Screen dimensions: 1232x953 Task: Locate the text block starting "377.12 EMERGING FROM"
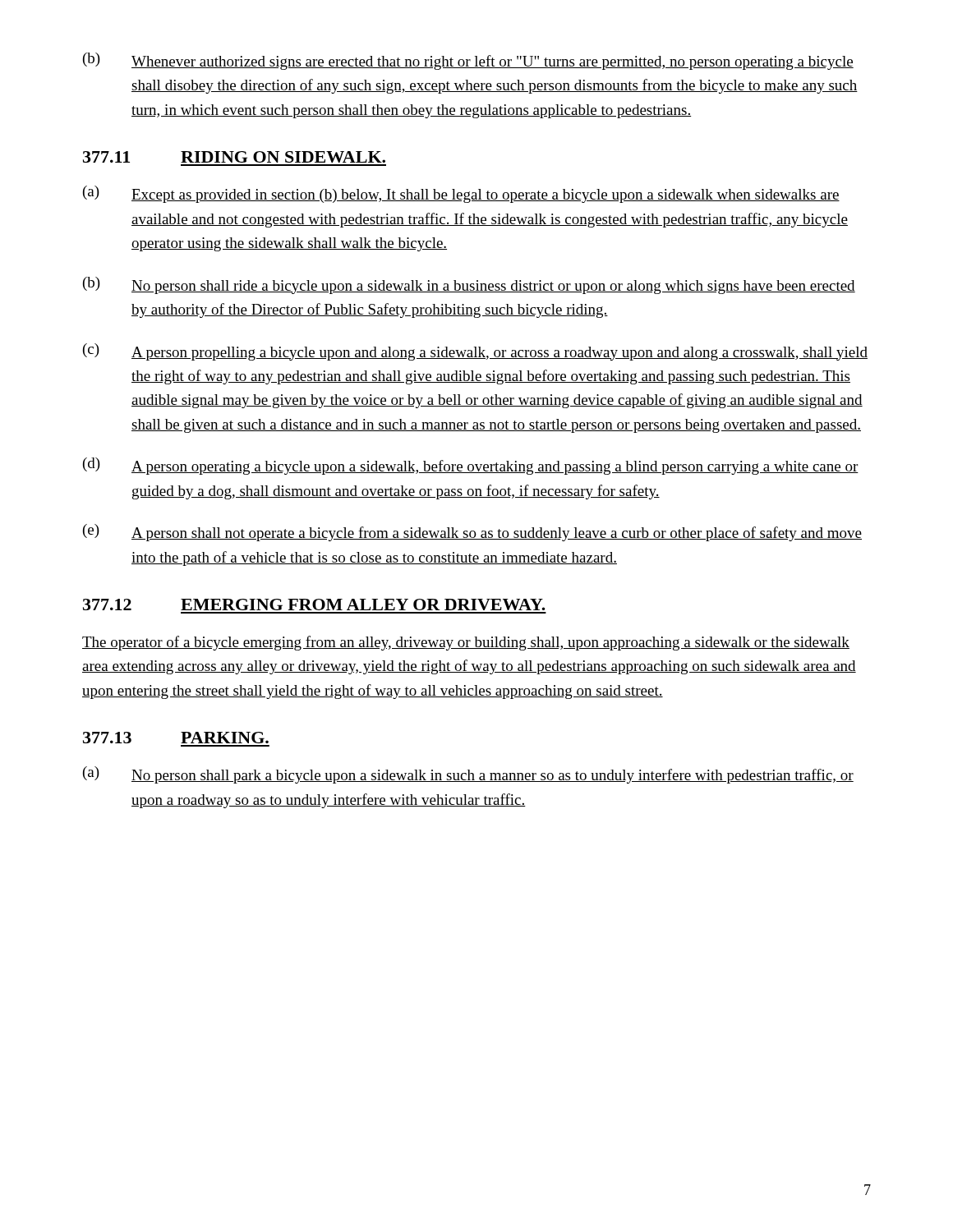[314, 604]
